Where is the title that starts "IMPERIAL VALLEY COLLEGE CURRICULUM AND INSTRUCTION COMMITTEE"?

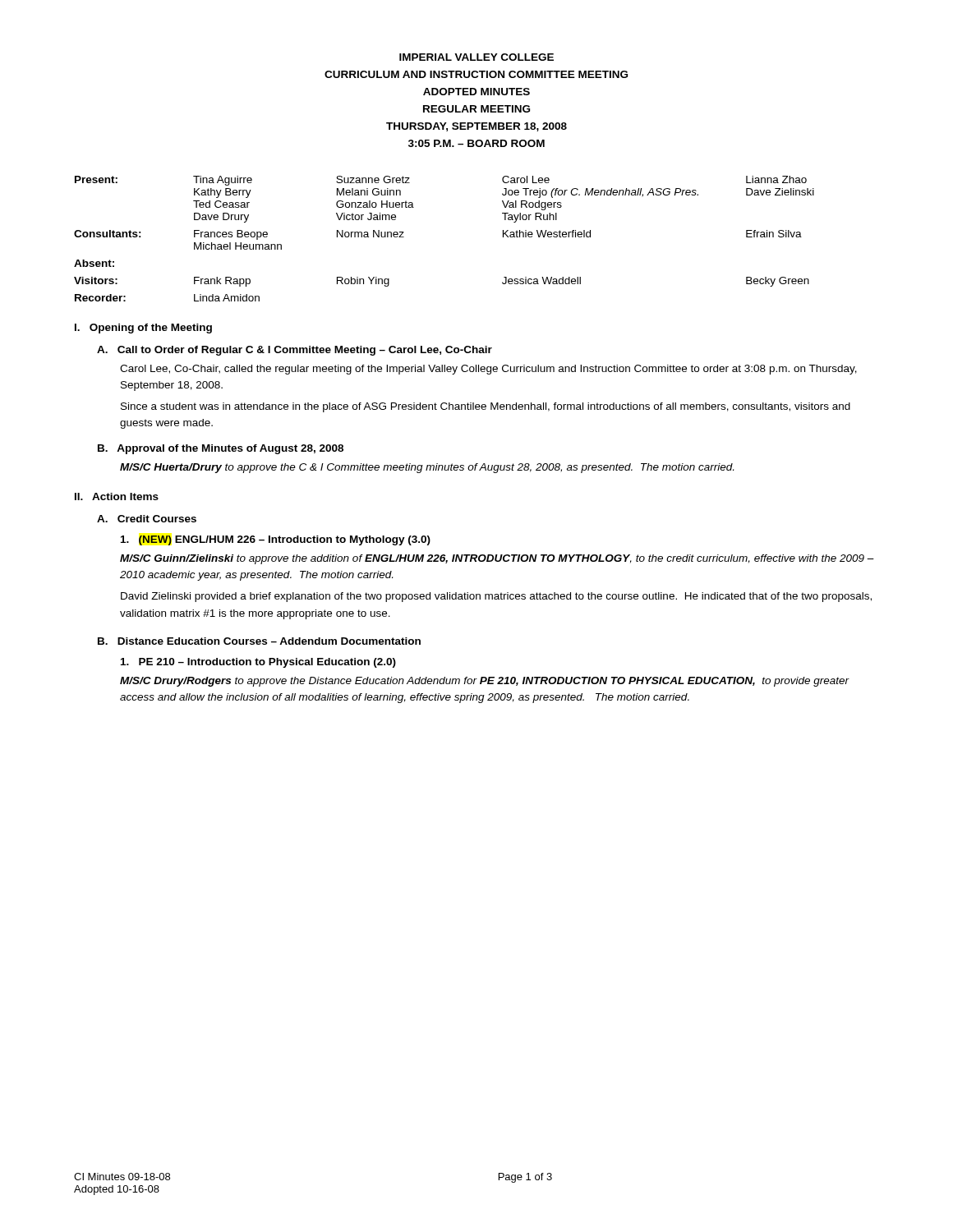[476, 101]
